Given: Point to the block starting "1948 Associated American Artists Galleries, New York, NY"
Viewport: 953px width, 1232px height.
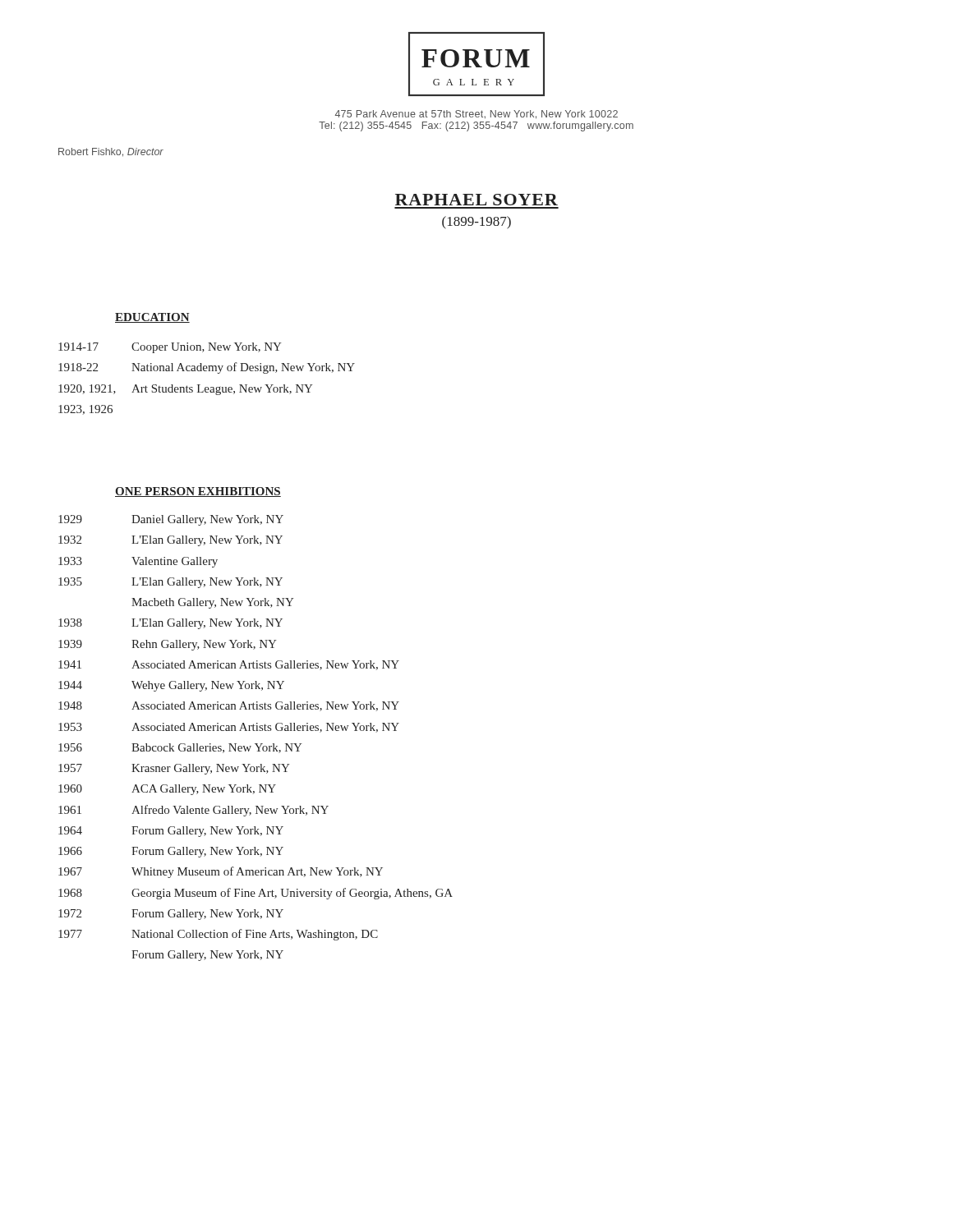Looking at the screenshot, I should pos(229,706).
